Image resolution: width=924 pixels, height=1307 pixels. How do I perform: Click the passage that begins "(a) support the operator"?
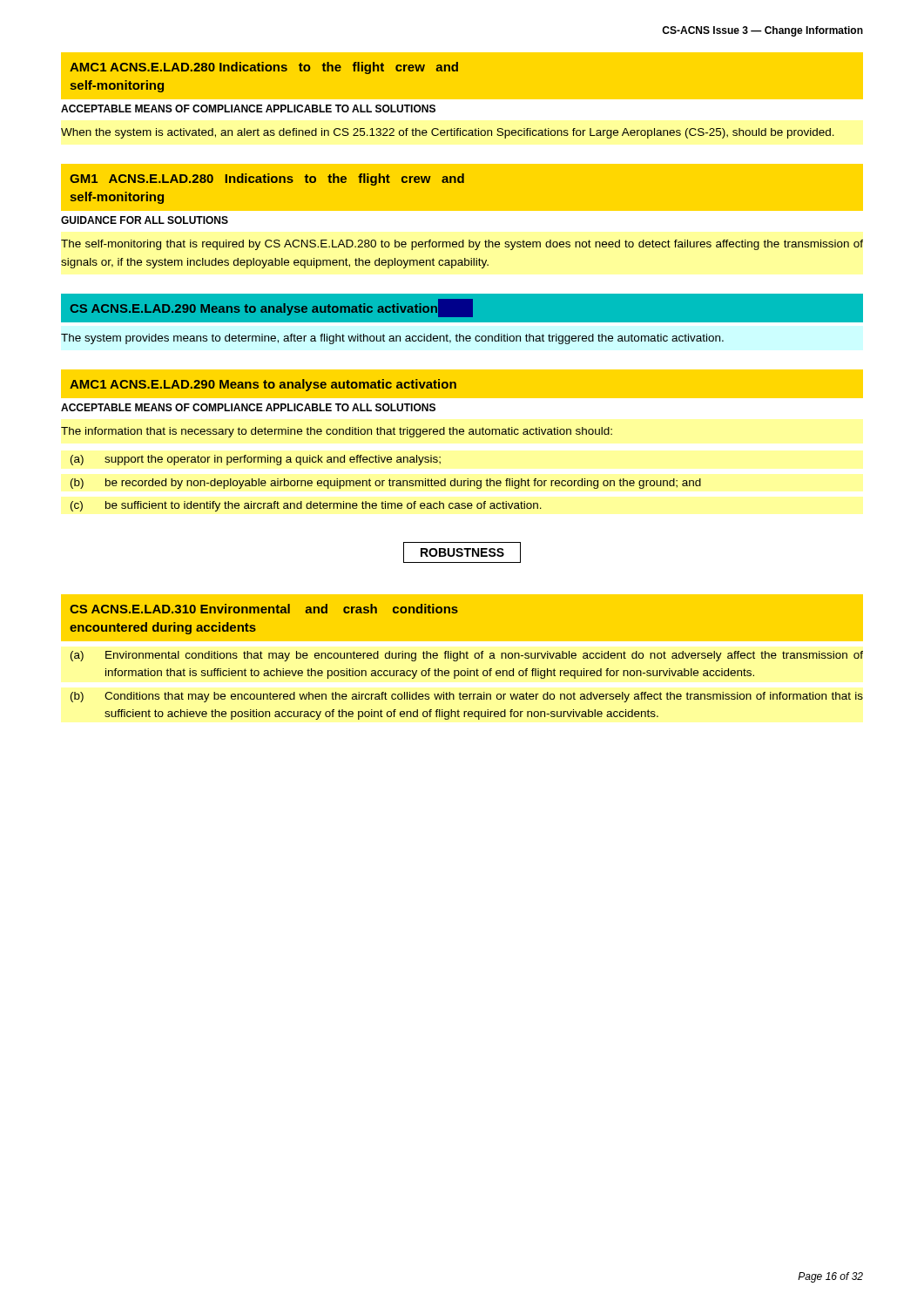pos(256,460)
